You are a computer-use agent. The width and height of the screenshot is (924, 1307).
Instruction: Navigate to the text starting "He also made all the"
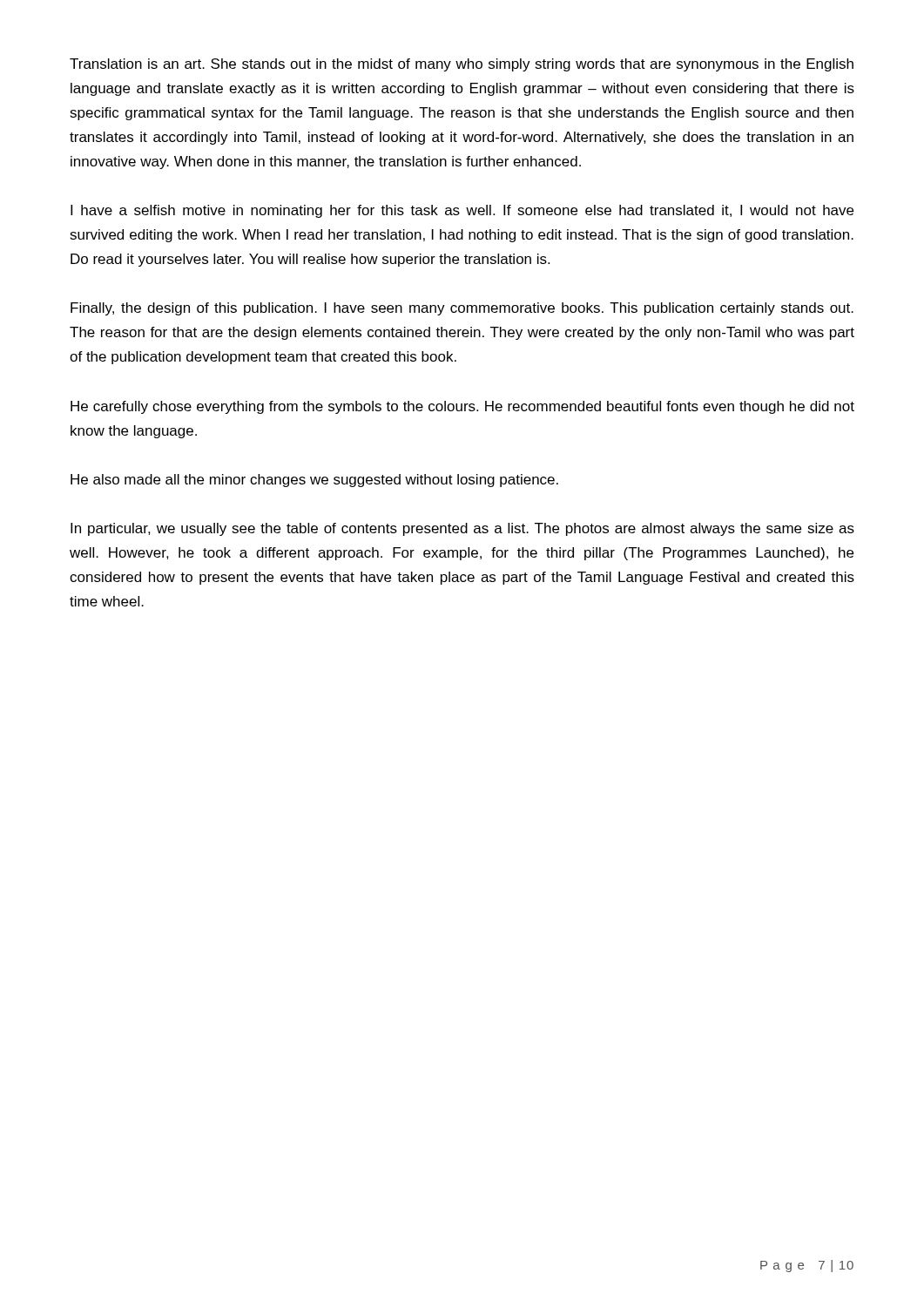[x=315, y=479]
